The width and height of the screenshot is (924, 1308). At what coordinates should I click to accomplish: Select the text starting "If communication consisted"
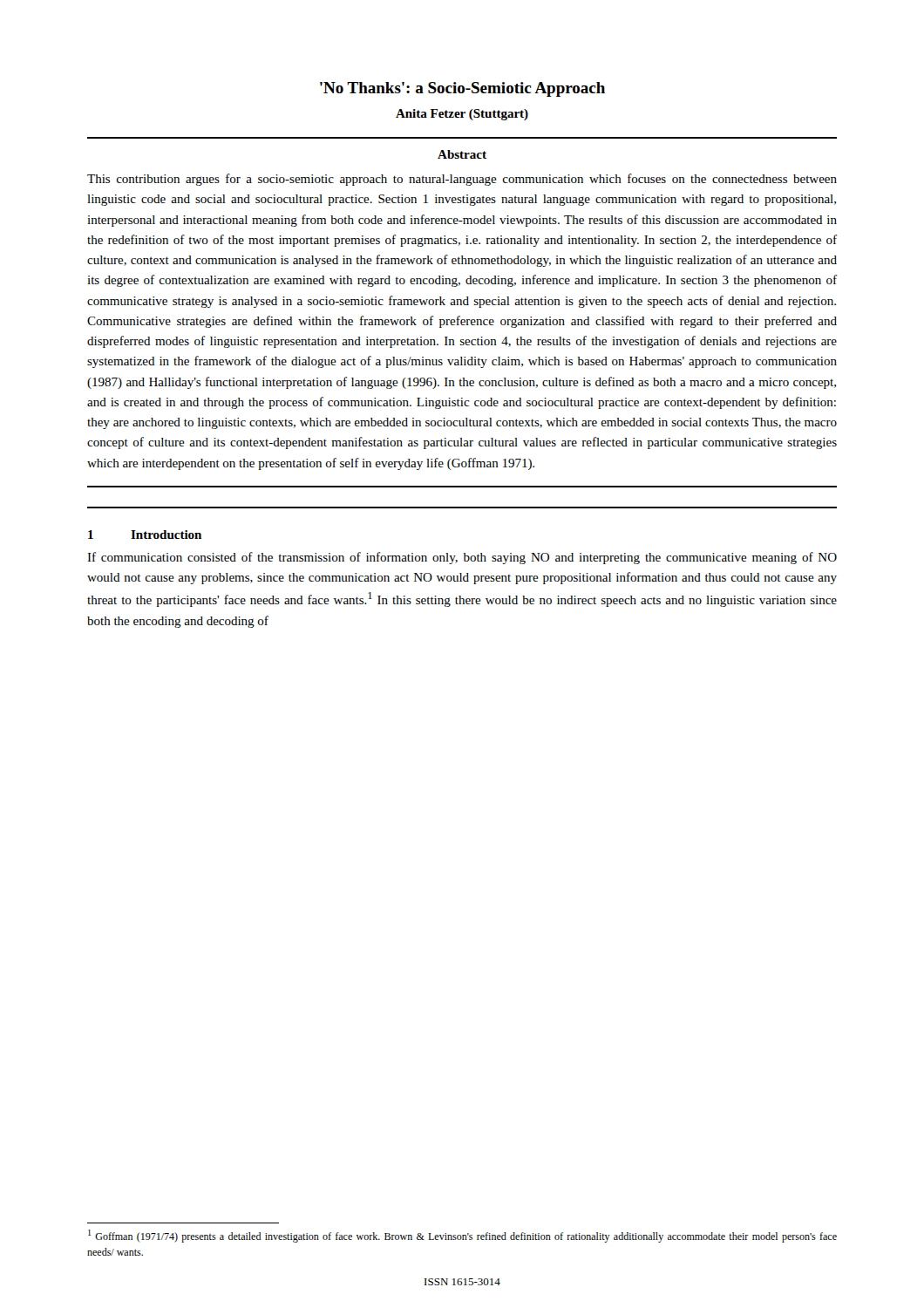462,589
